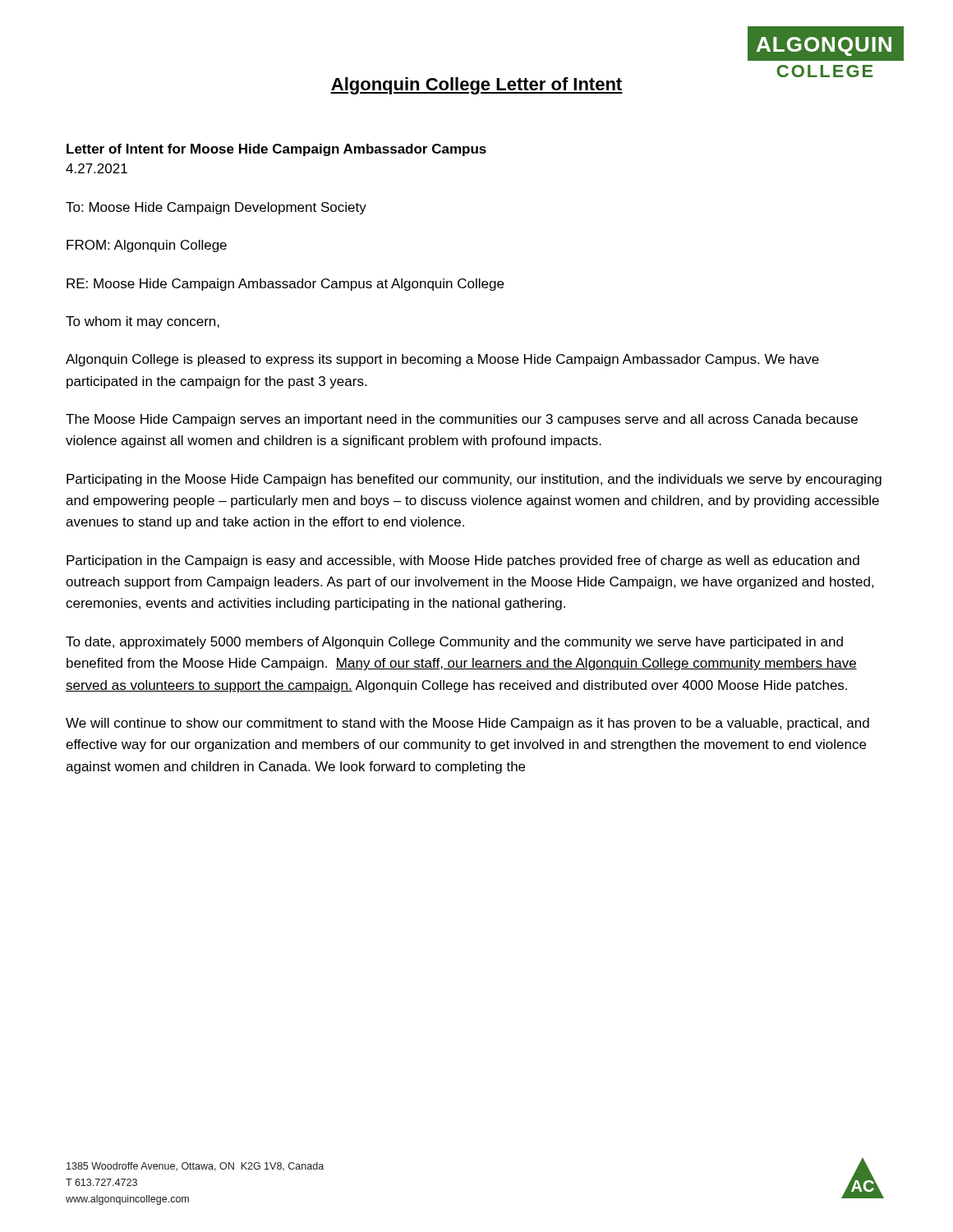The height and width of the screenshot is (1232, 953).
Task: Where is the passage that starts "RE: Moose Hide"?
Action: (285, 284)
